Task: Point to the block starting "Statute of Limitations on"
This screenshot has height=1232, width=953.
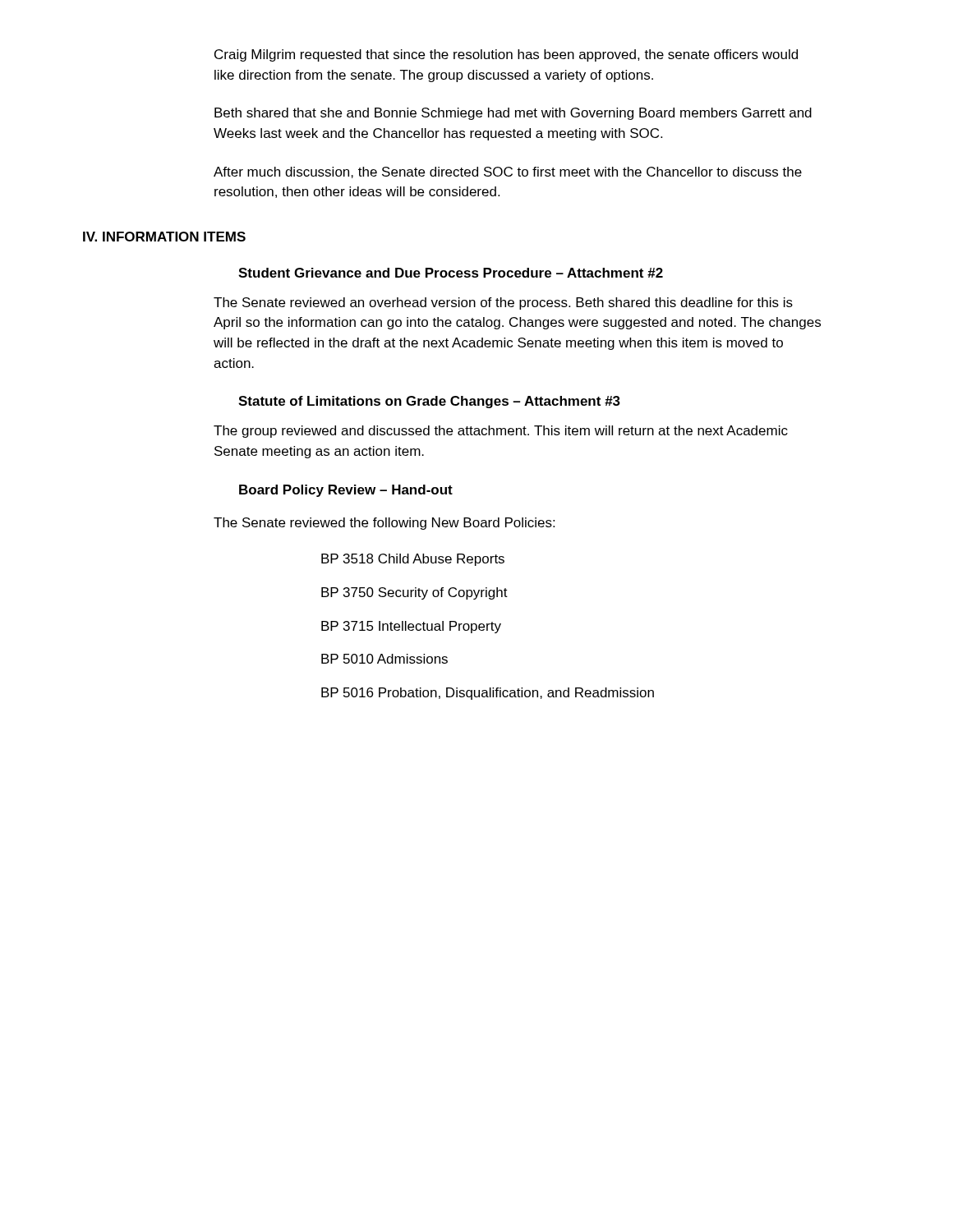Action: click(429, 402)
